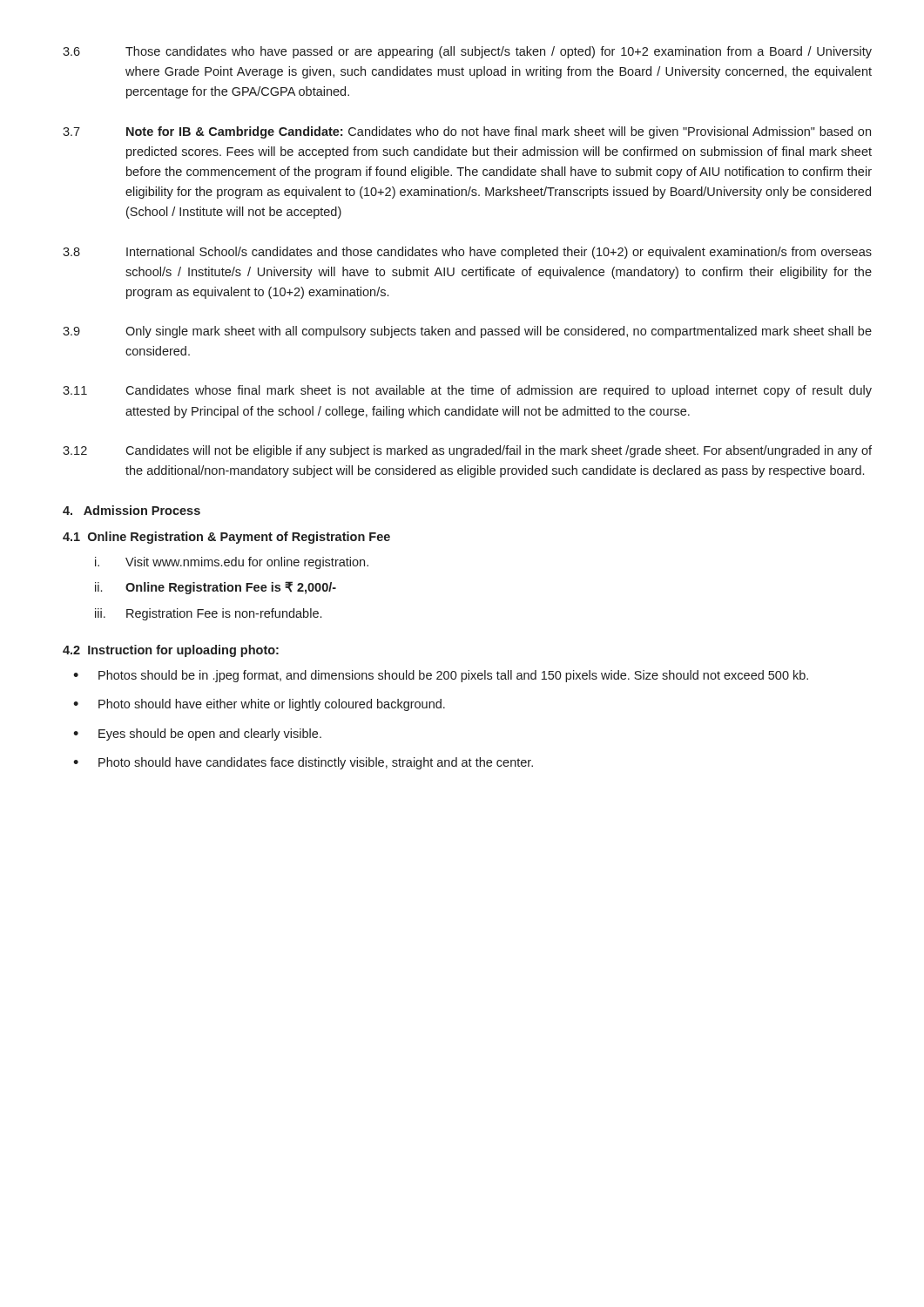924x1307 pixels.
Task: Click on the text block starting "4.1 Online Registration & Payment"
Action: coord(227,537)
